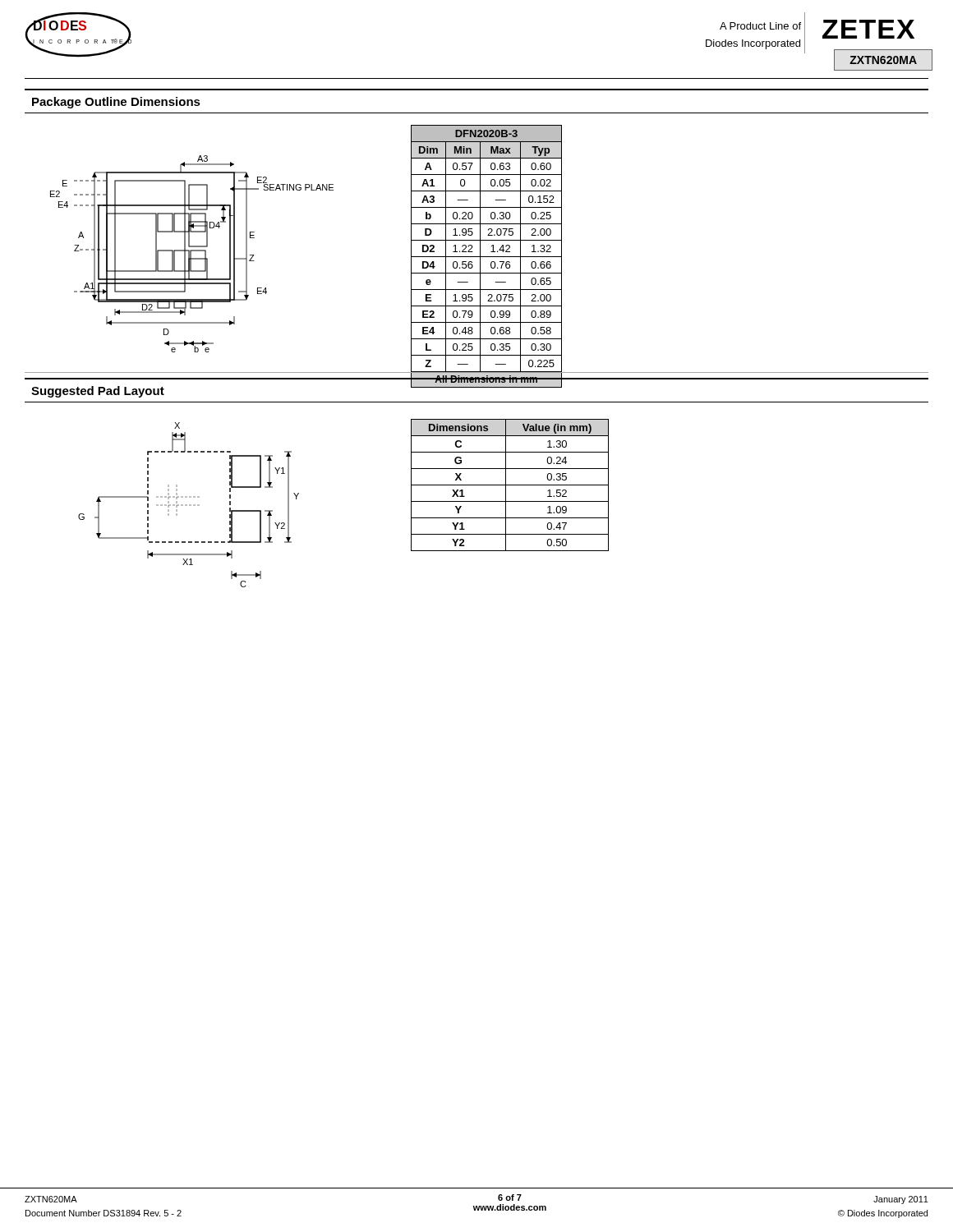
Task: Select the table that reads "Value (in mm)"
Action: 510,485
